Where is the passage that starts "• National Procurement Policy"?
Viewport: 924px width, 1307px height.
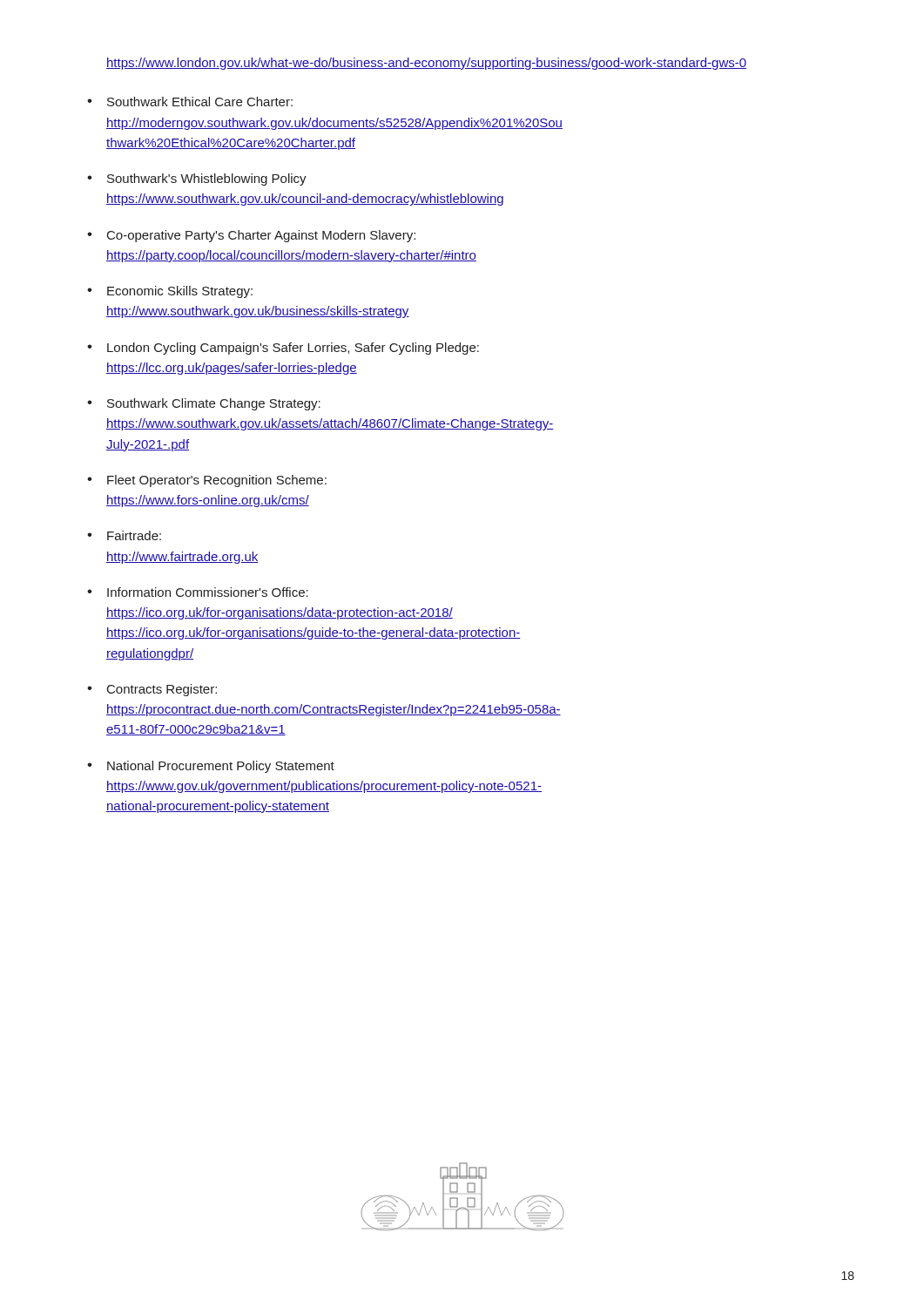[x=314, y=785]
